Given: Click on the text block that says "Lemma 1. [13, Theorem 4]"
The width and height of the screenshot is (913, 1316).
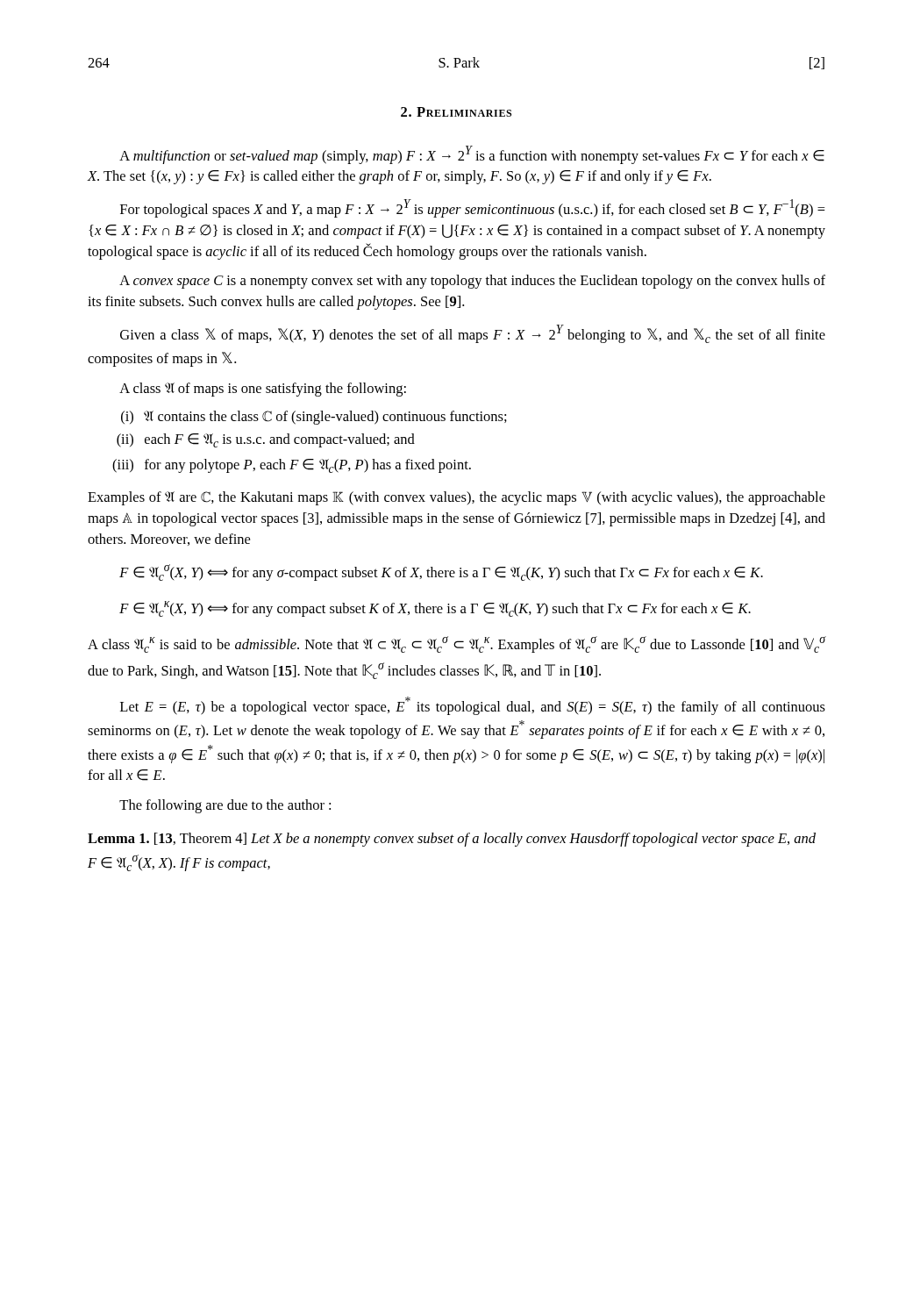Looking at the screenshot, I should [x=452, y=852].
